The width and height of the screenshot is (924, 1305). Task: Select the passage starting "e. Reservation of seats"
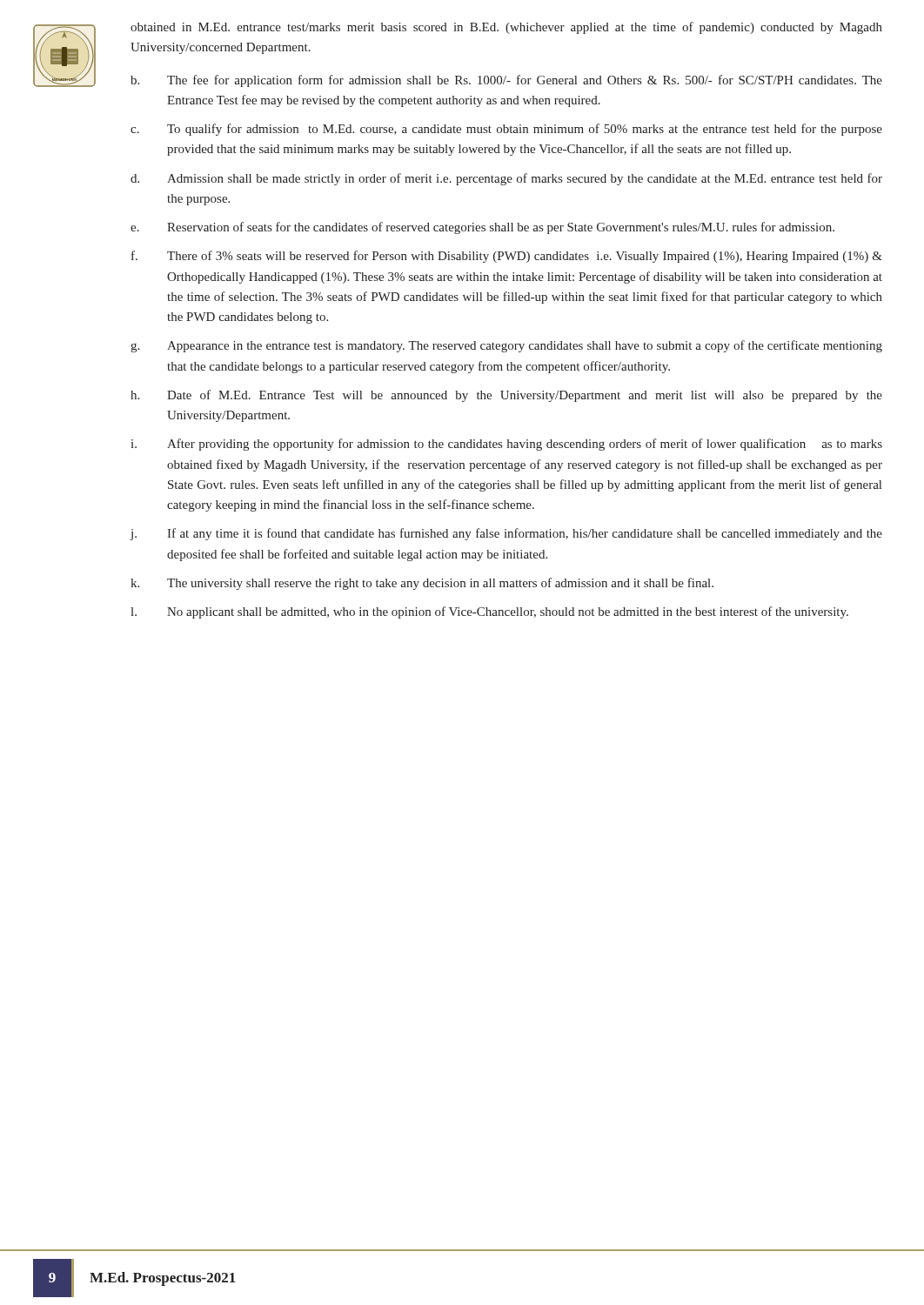pos(506,228)
